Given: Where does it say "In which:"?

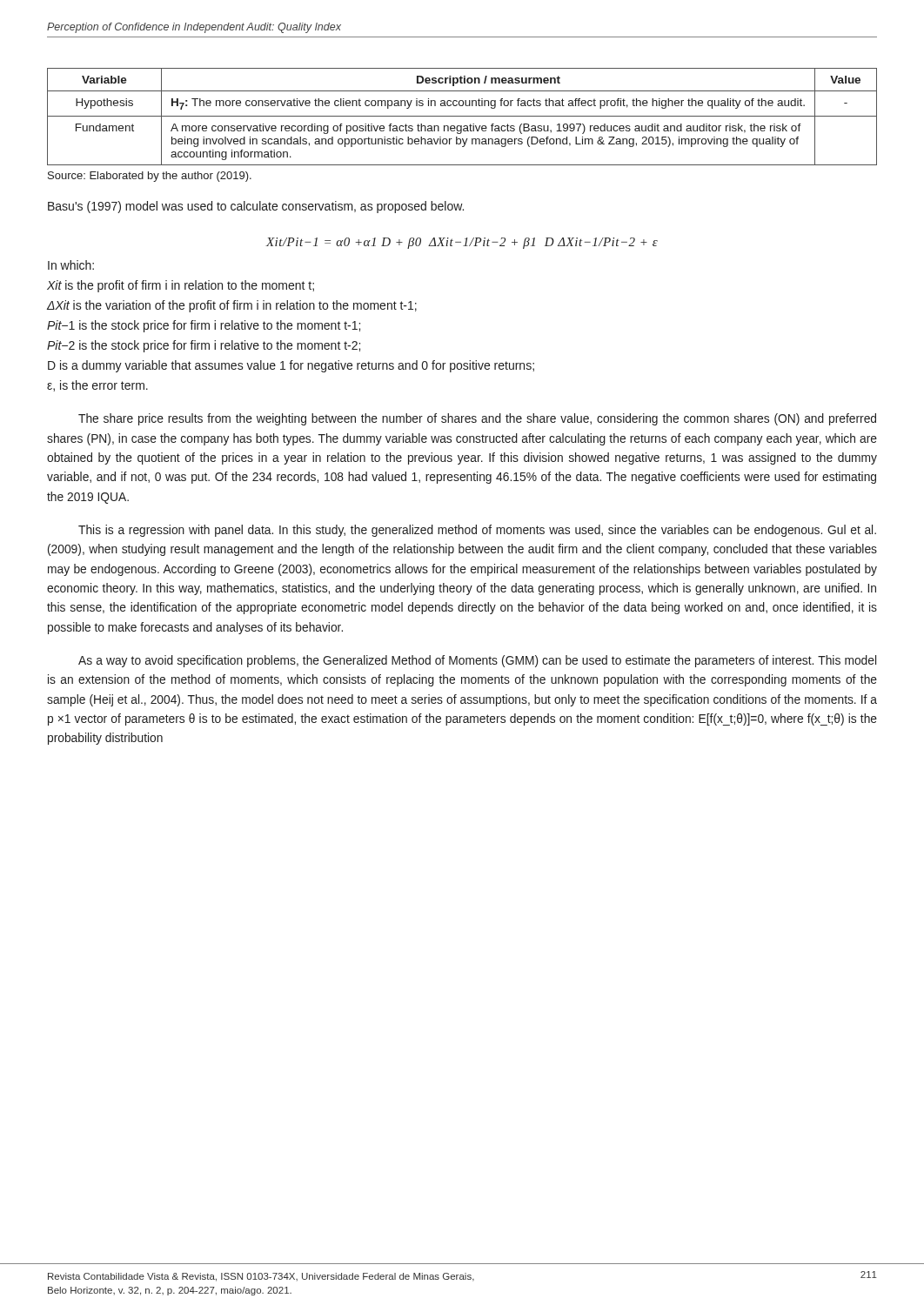Looking at the screenshot, I should coord(71,265).
